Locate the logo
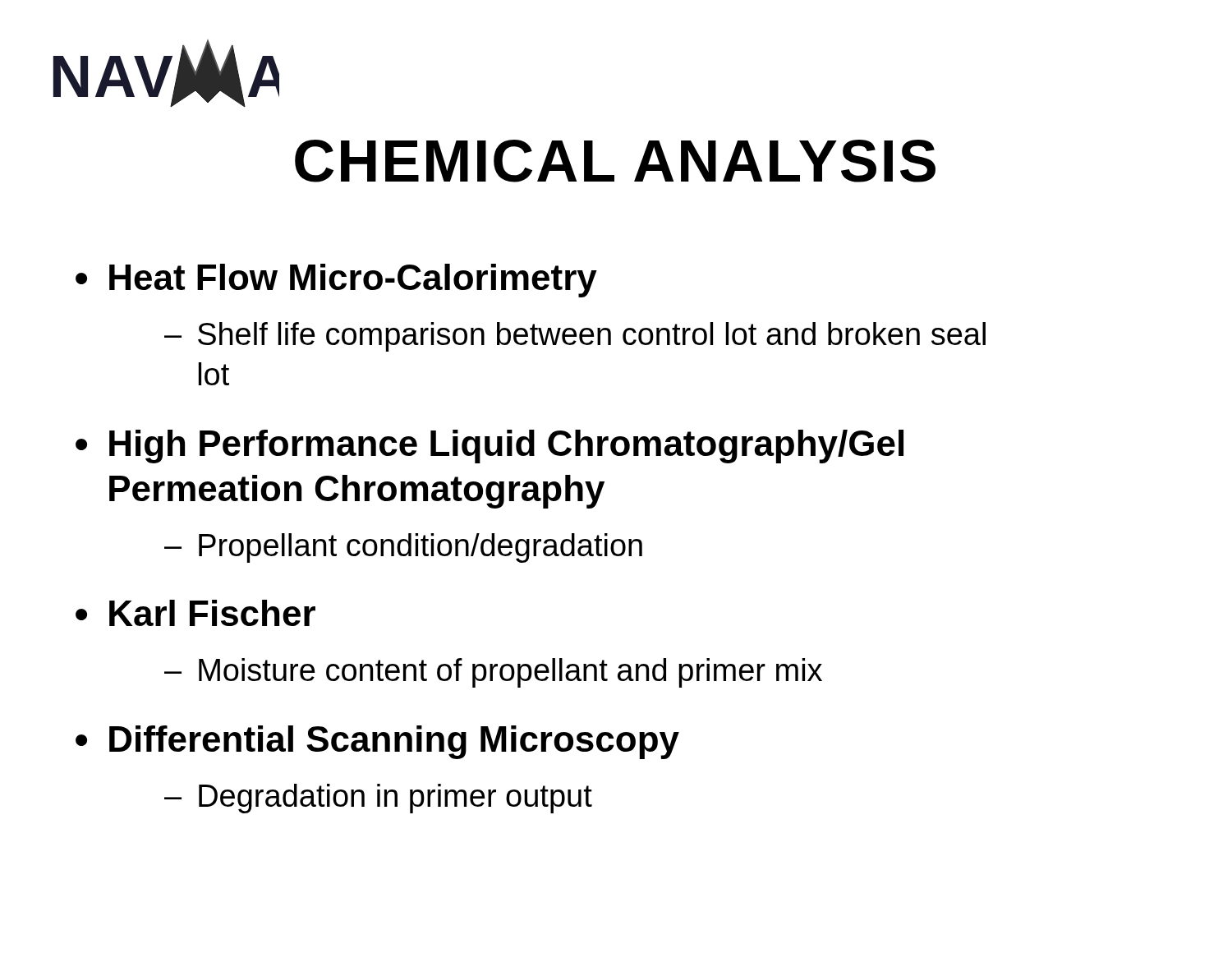1232x953 pixels. coord(164,76)
